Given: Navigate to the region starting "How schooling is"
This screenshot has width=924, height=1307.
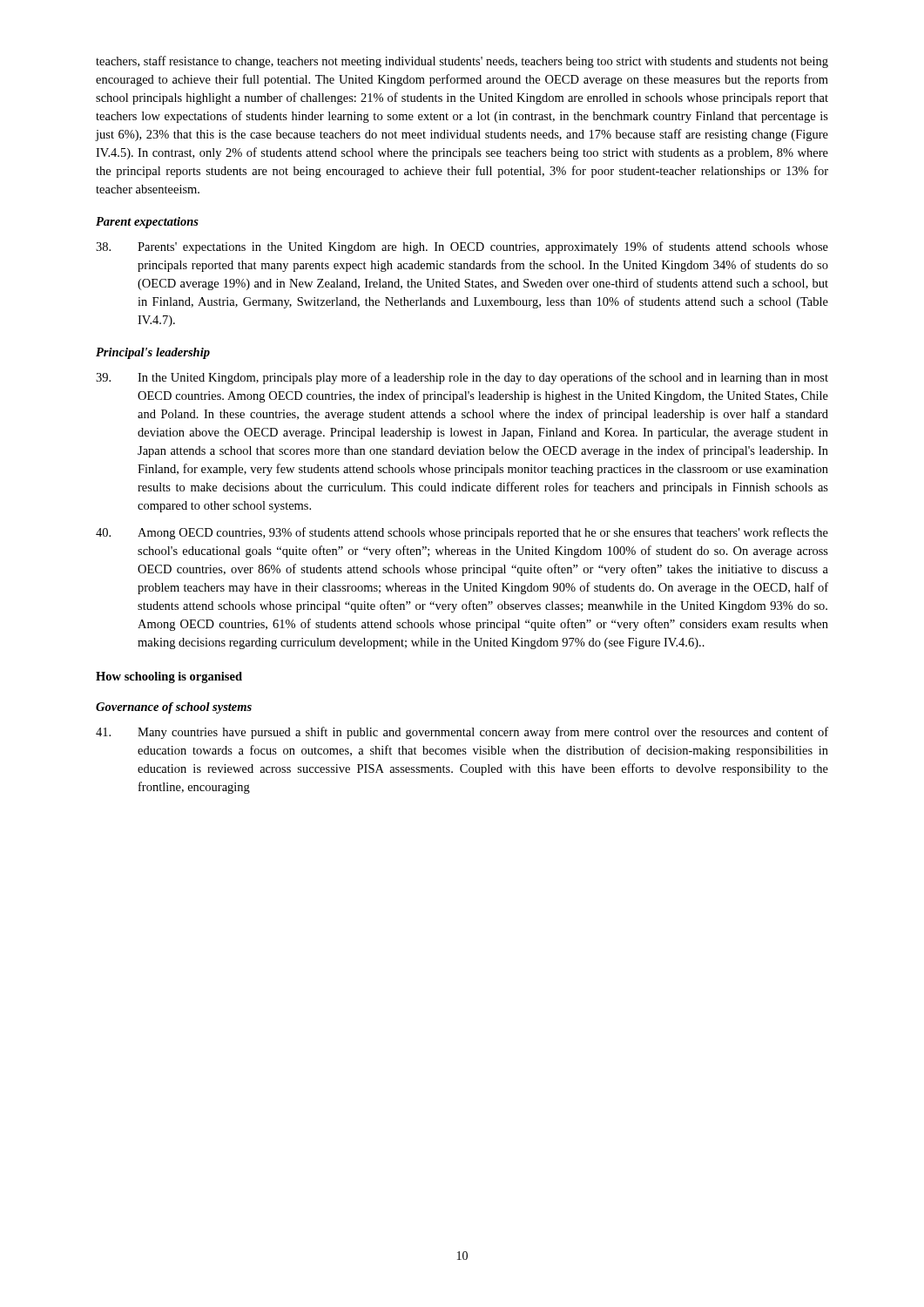Looking at the screenshot, I should [x=169, y=677].
